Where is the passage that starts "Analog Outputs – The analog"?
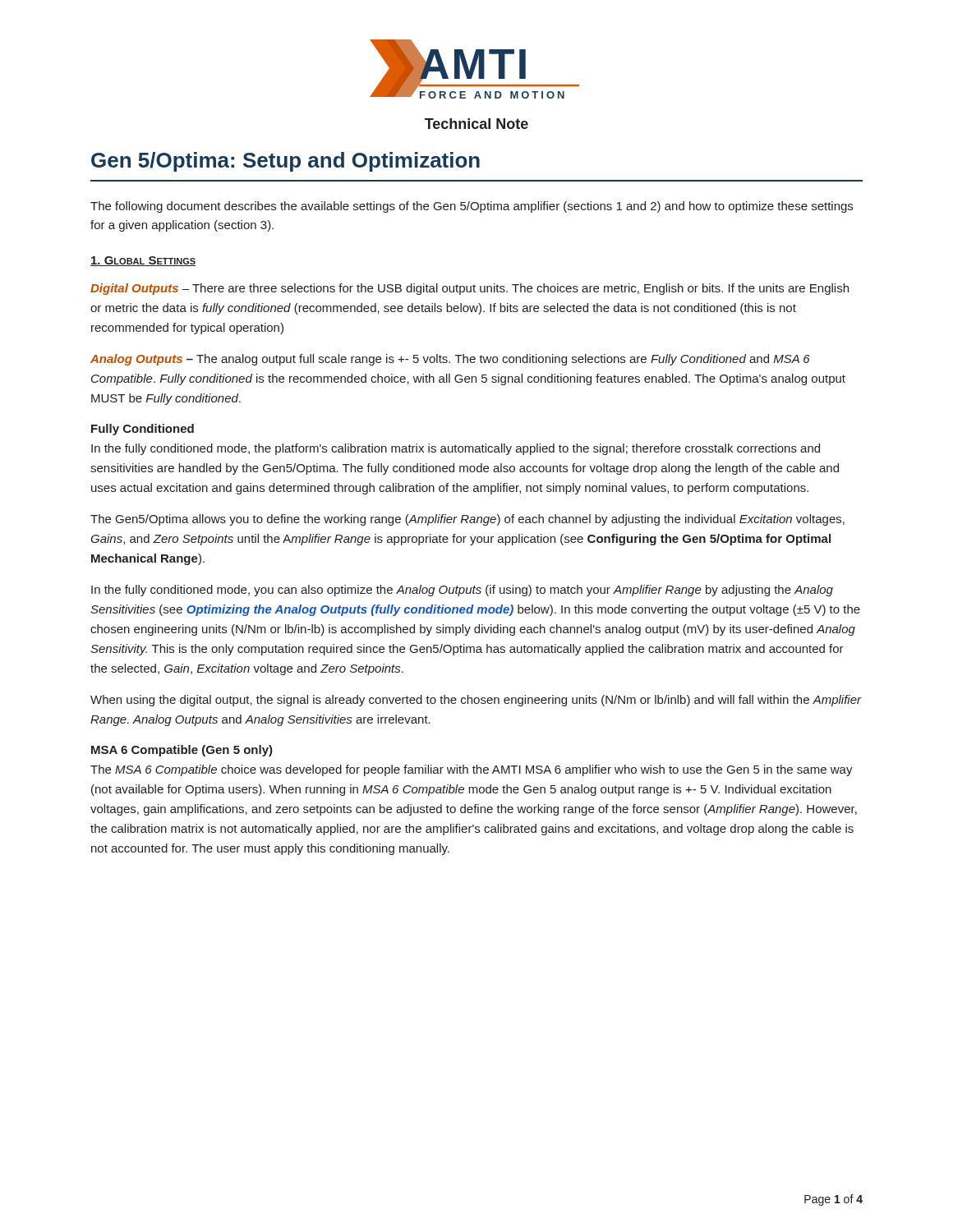The height and width of the screenshot is (1232, 953). click(x=468, y=378)
